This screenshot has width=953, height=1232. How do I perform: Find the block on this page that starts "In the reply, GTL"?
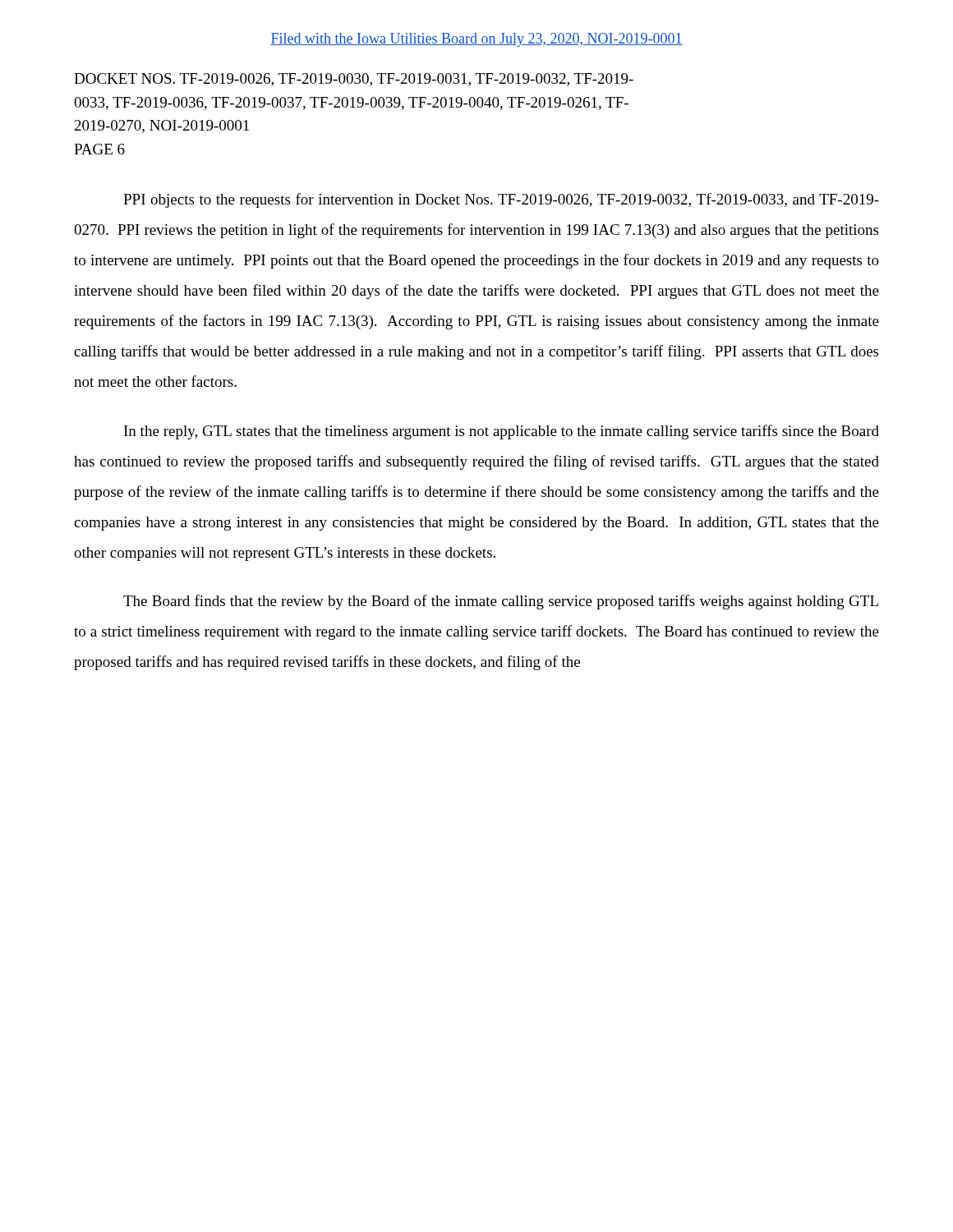click(476, 491)
